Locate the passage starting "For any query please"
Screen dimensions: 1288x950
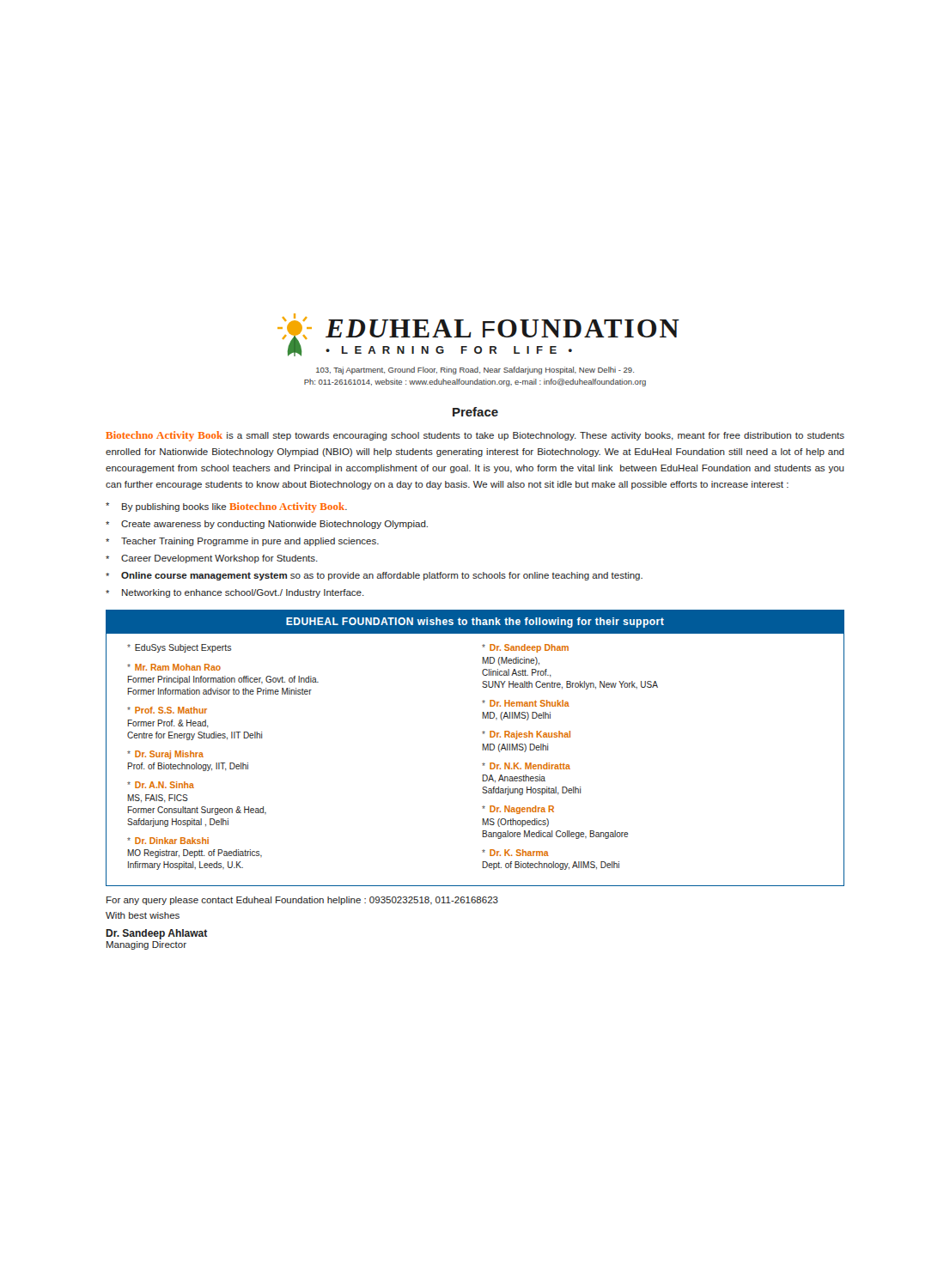302,900
